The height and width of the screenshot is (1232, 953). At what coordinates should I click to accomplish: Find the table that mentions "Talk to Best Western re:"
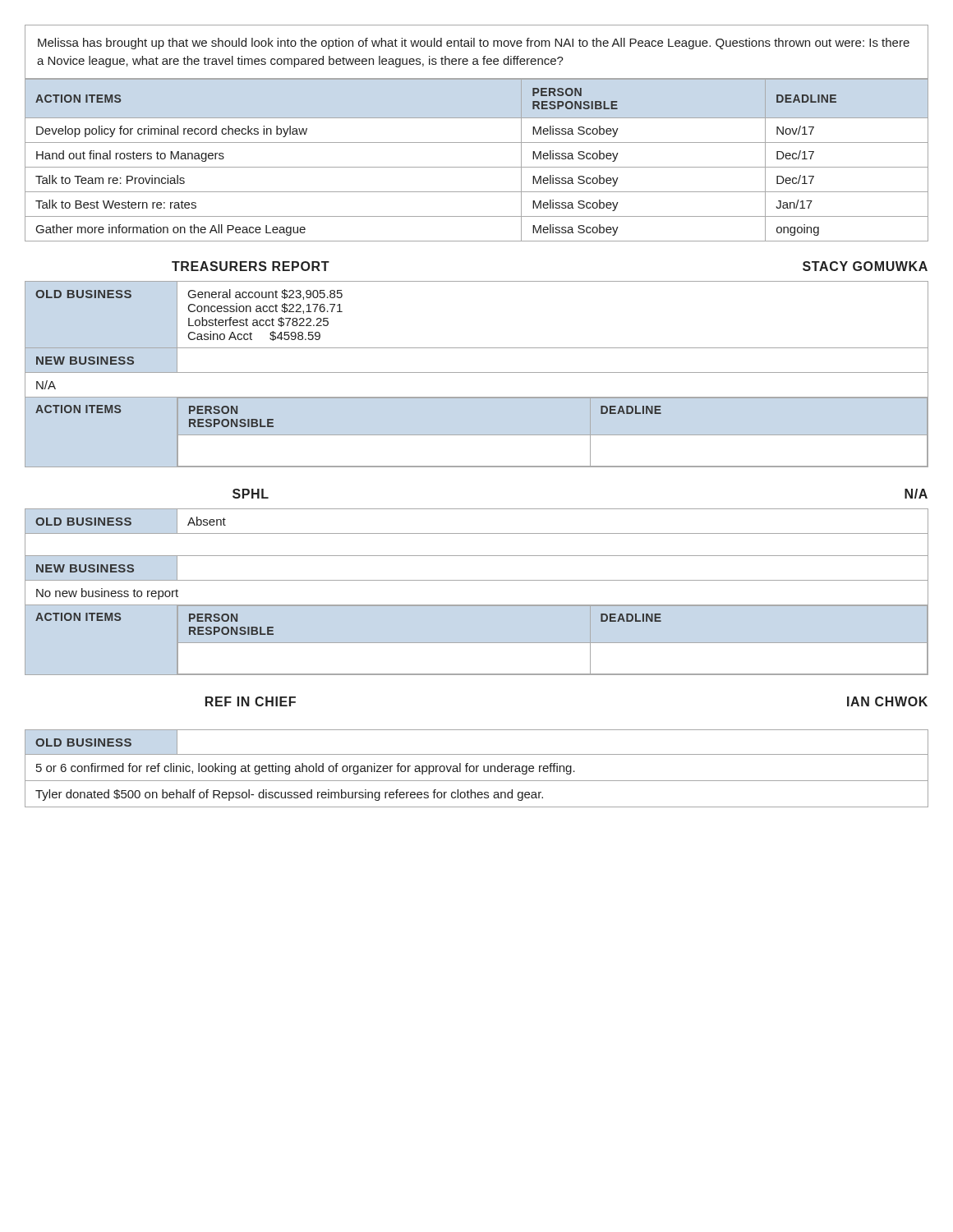476,160
